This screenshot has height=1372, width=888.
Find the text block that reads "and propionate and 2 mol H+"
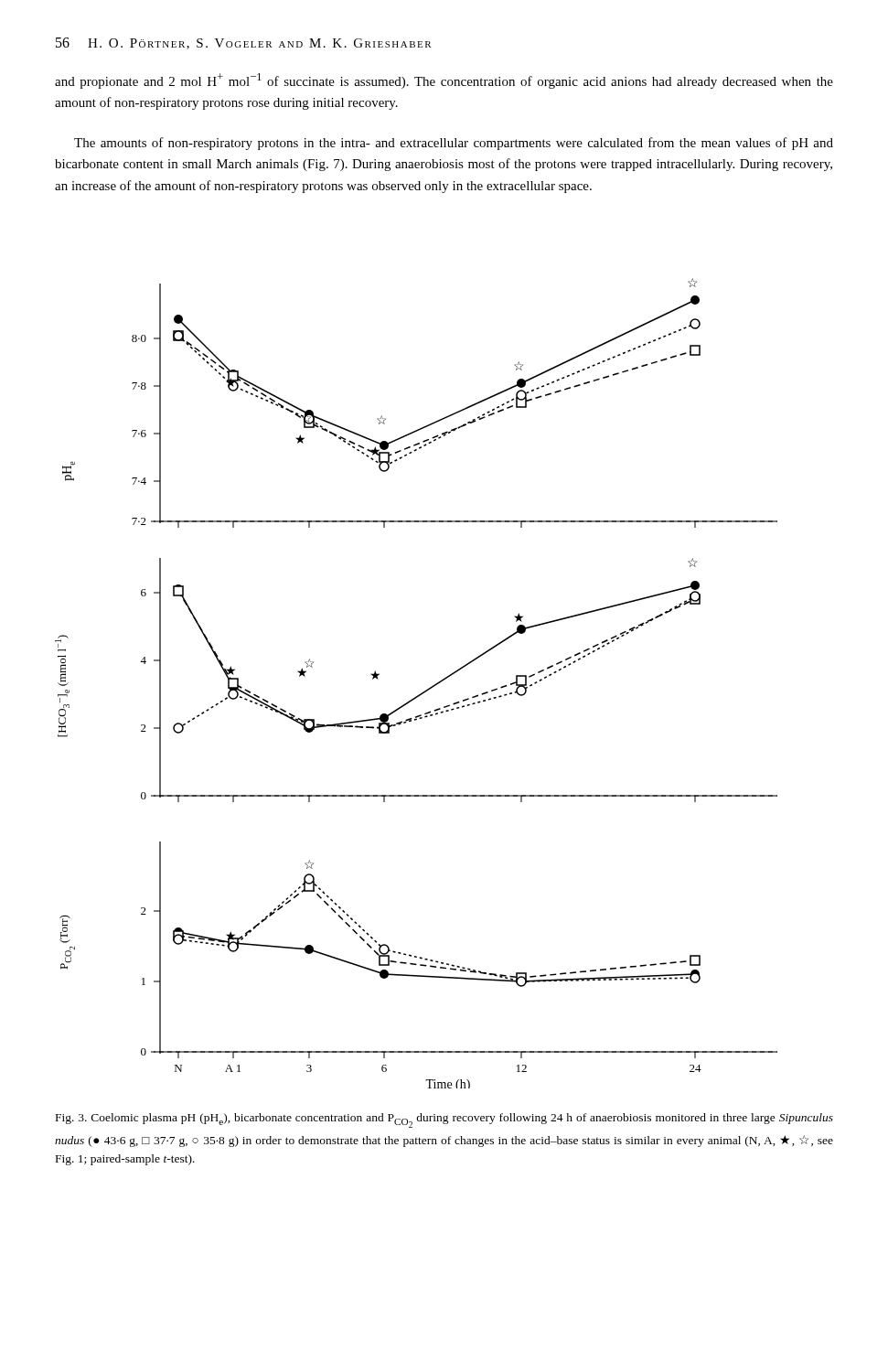444,90
